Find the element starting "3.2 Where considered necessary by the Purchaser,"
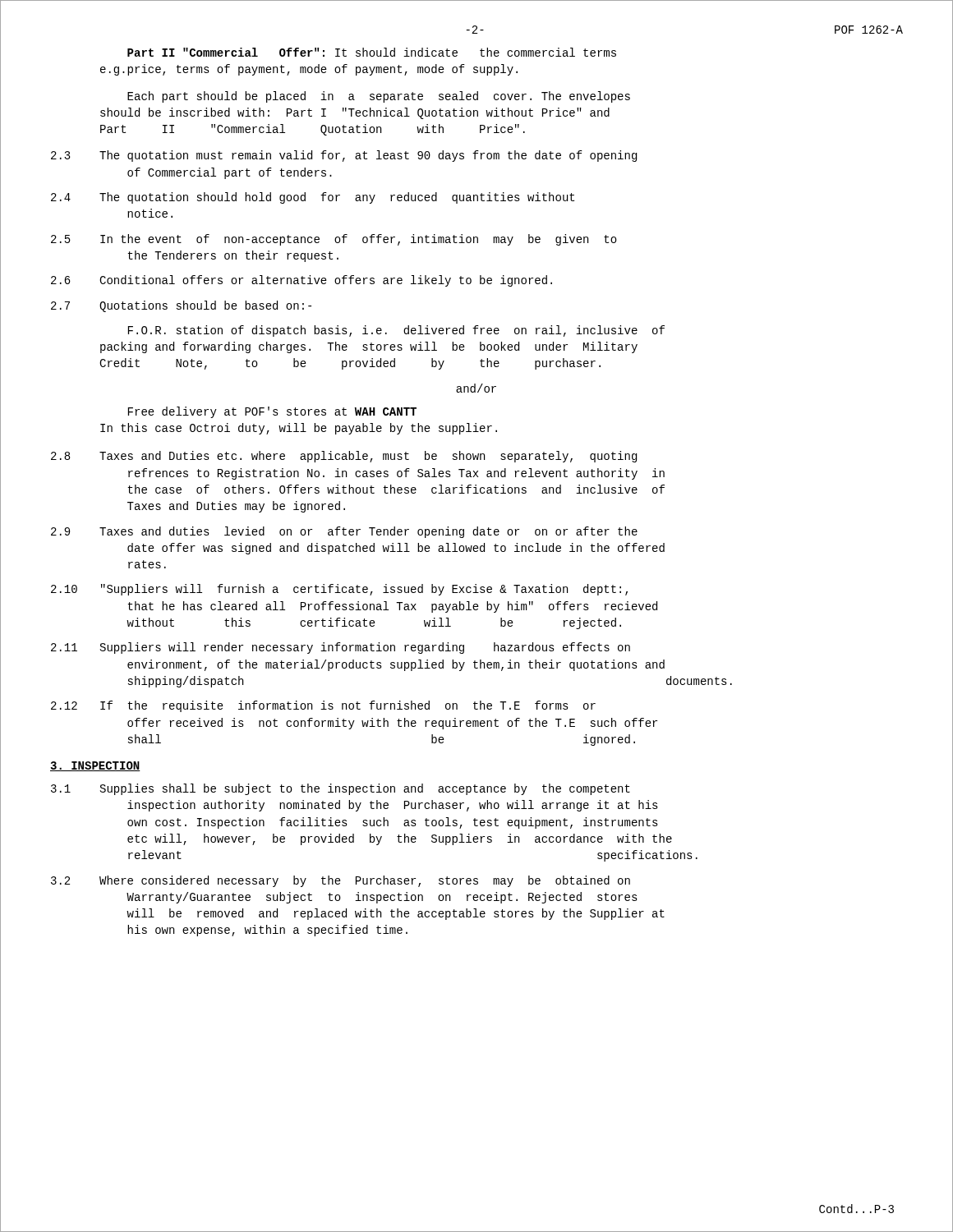953x1232 pixels. coord(476,906)
